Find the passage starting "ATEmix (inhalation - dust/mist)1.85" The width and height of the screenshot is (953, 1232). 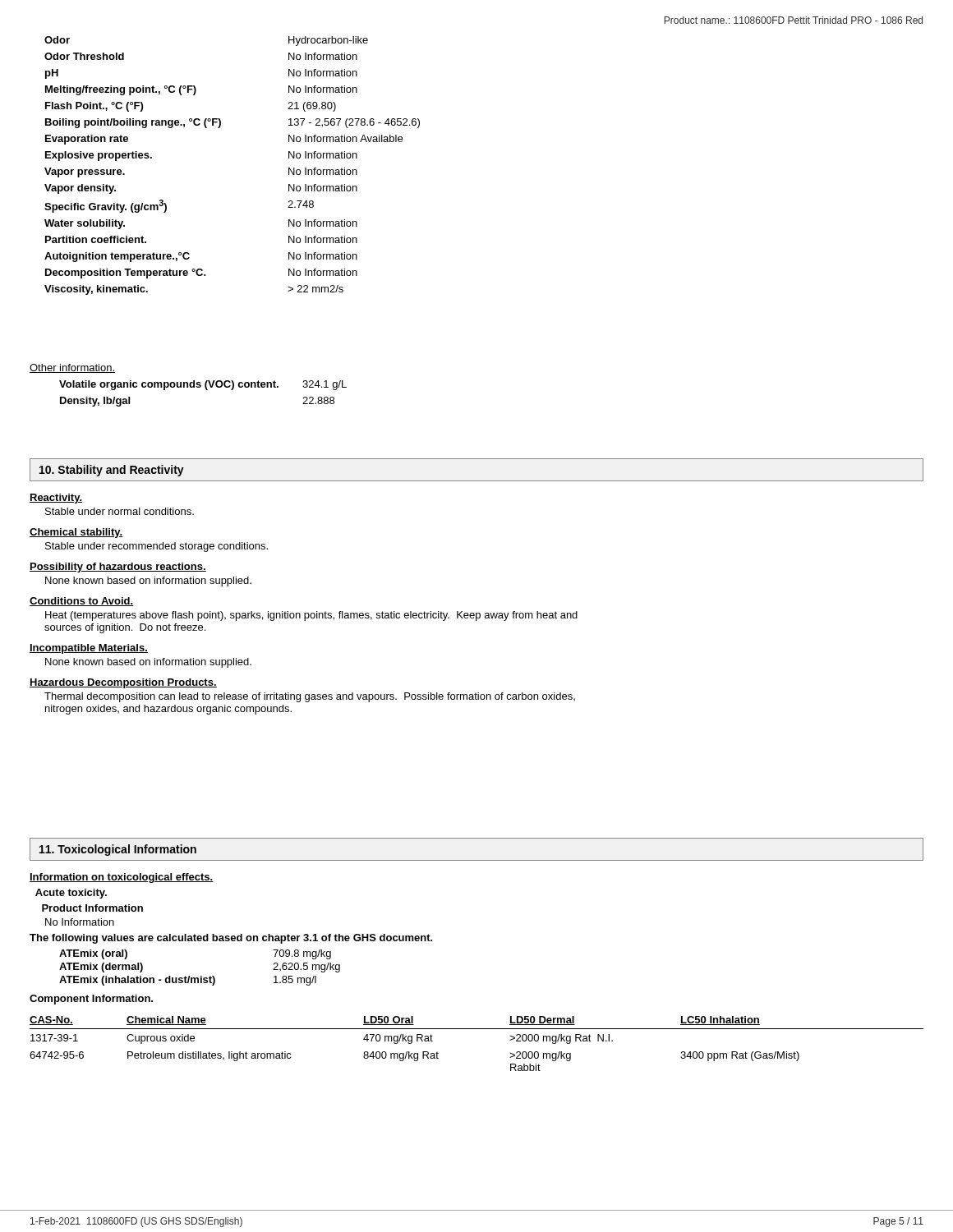(188, 979)
